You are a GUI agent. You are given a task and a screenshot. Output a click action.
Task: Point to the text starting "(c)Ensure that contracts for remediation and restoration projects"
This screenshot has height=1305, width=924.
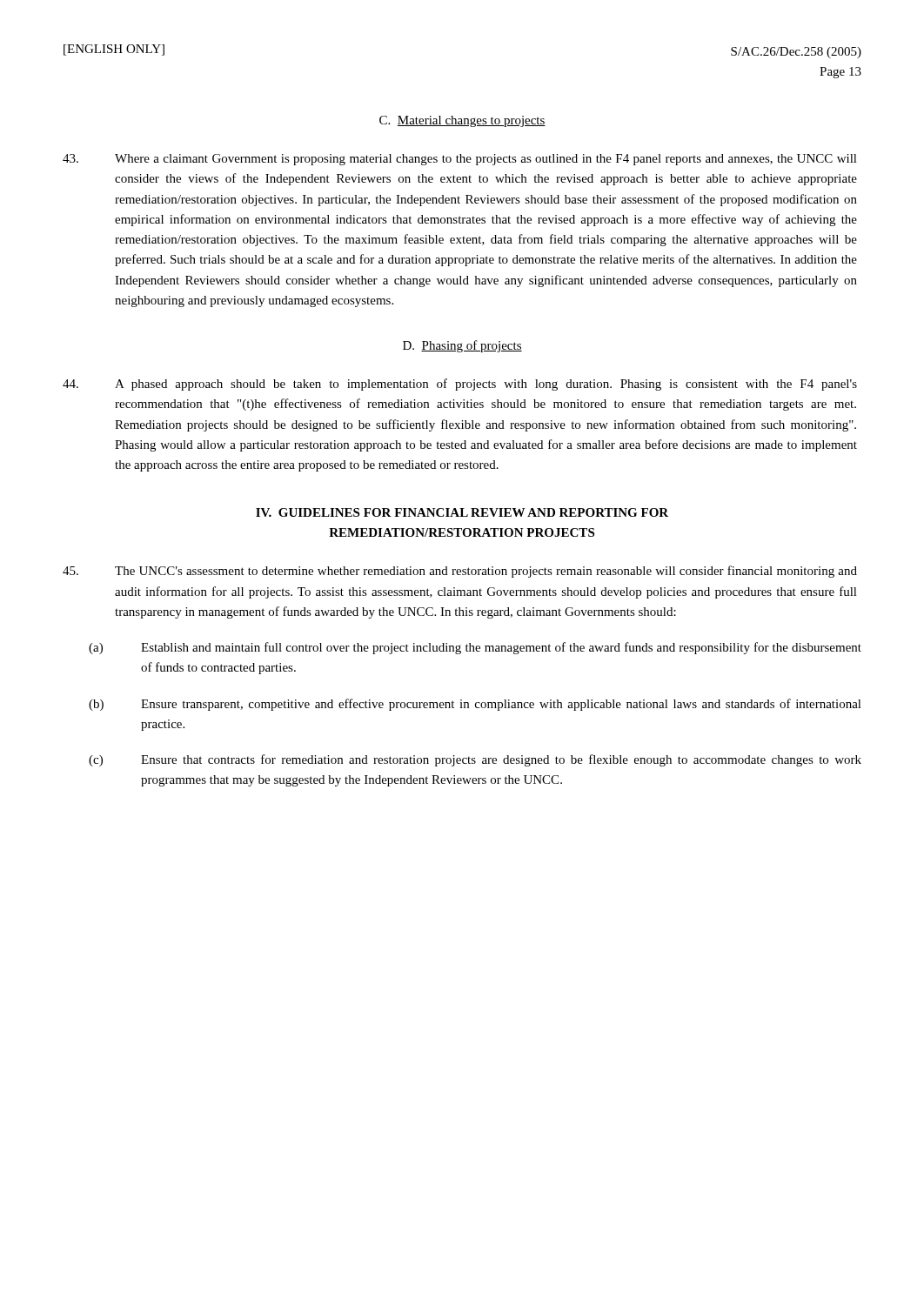pyautogui.click(x=475, y=768)
